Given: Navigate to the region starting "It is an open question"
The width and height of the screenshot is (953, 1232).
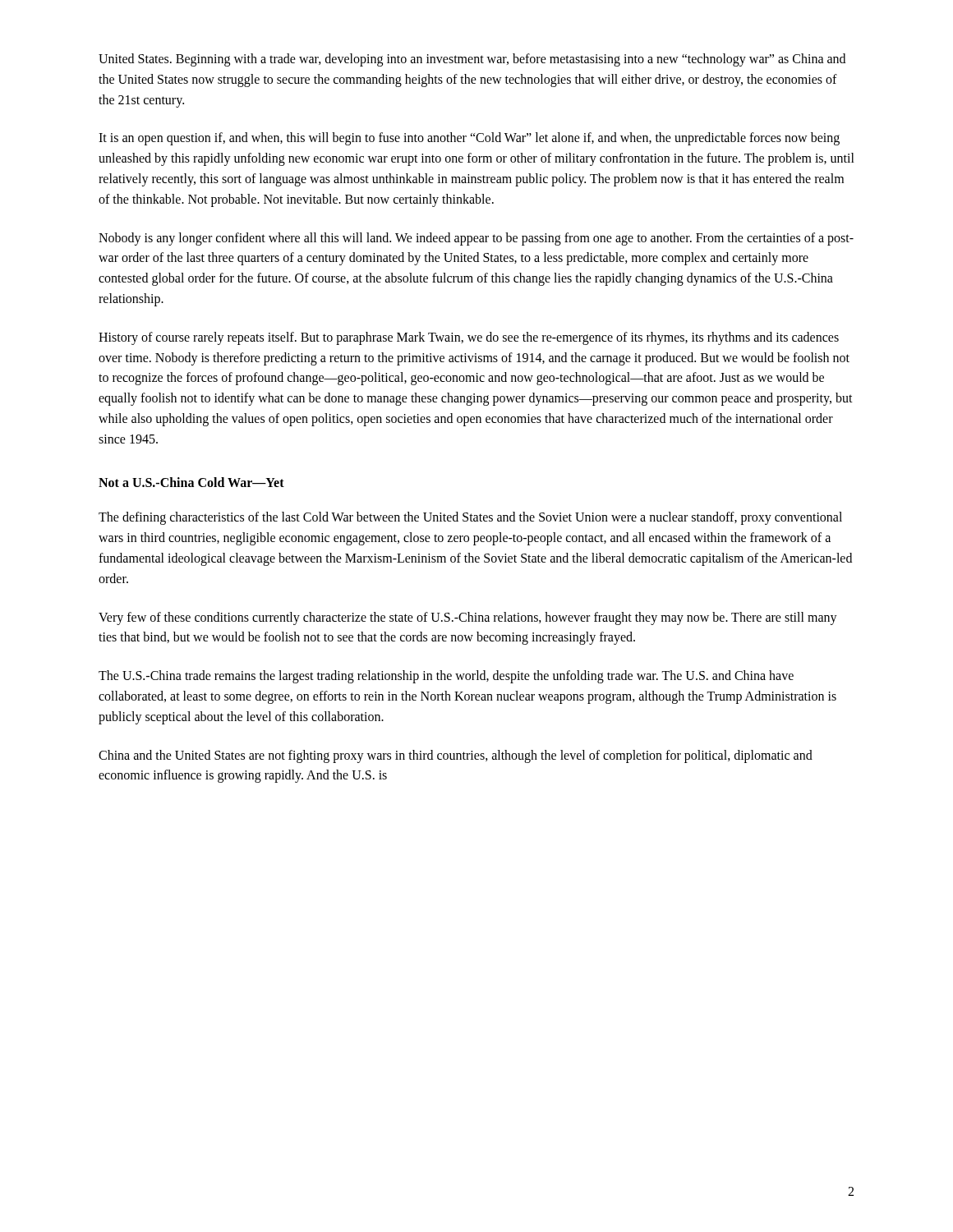Looking at the screenshot, I should [x=476, y=168].
